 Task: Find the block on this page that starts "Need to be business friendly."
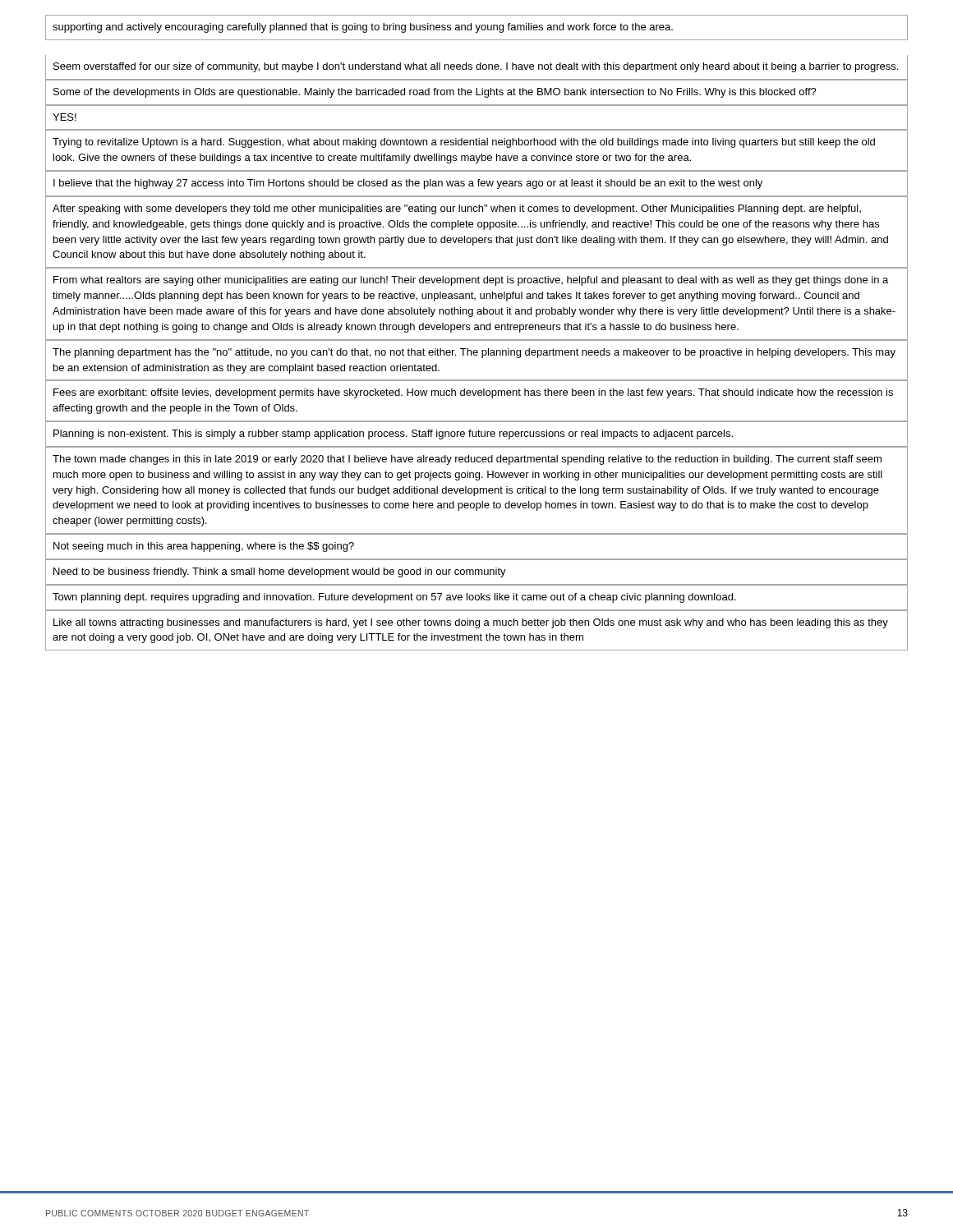point(279,571)
